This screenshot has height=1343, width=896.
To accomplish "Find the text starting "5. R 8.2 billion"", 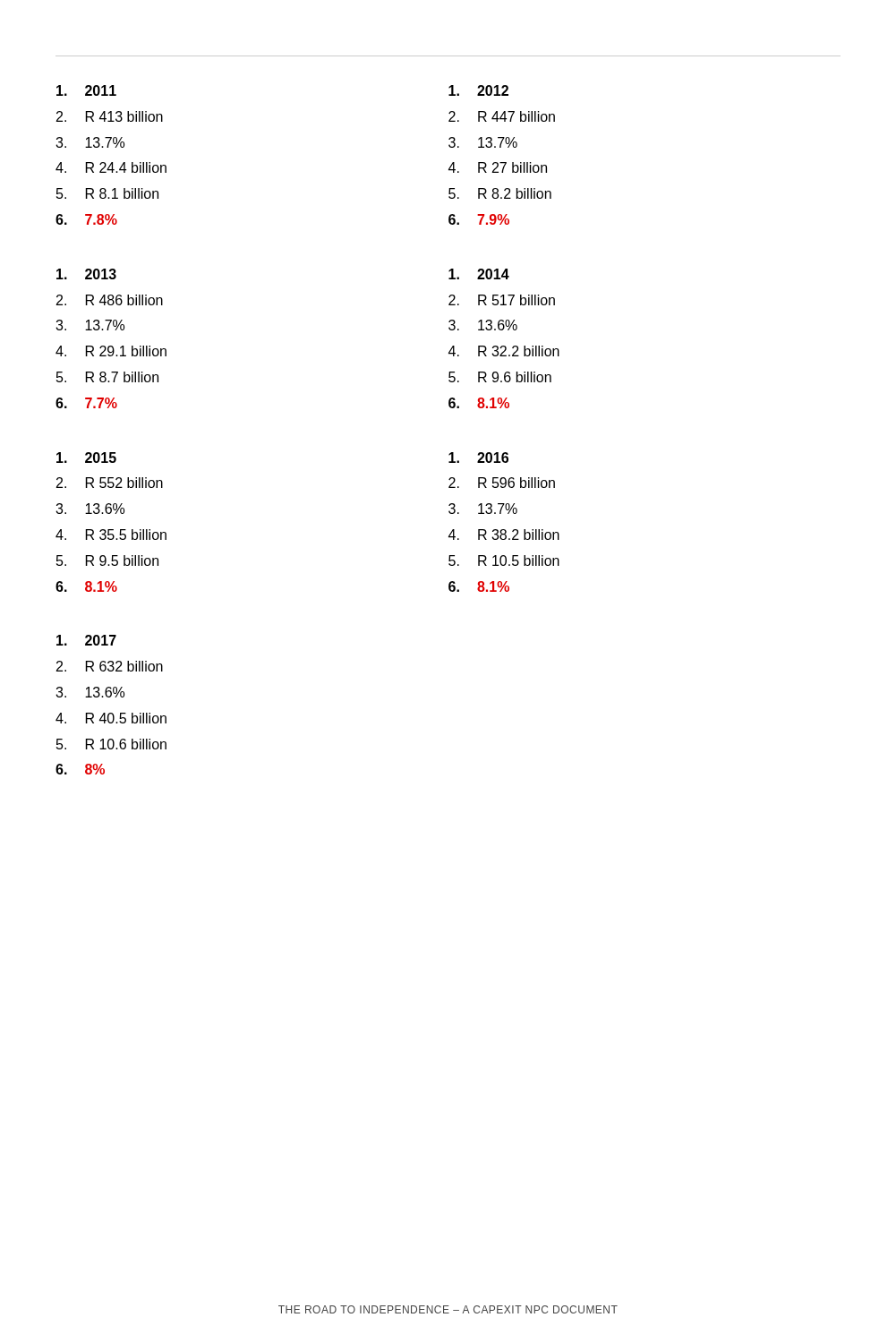I will tap(500, 195).
